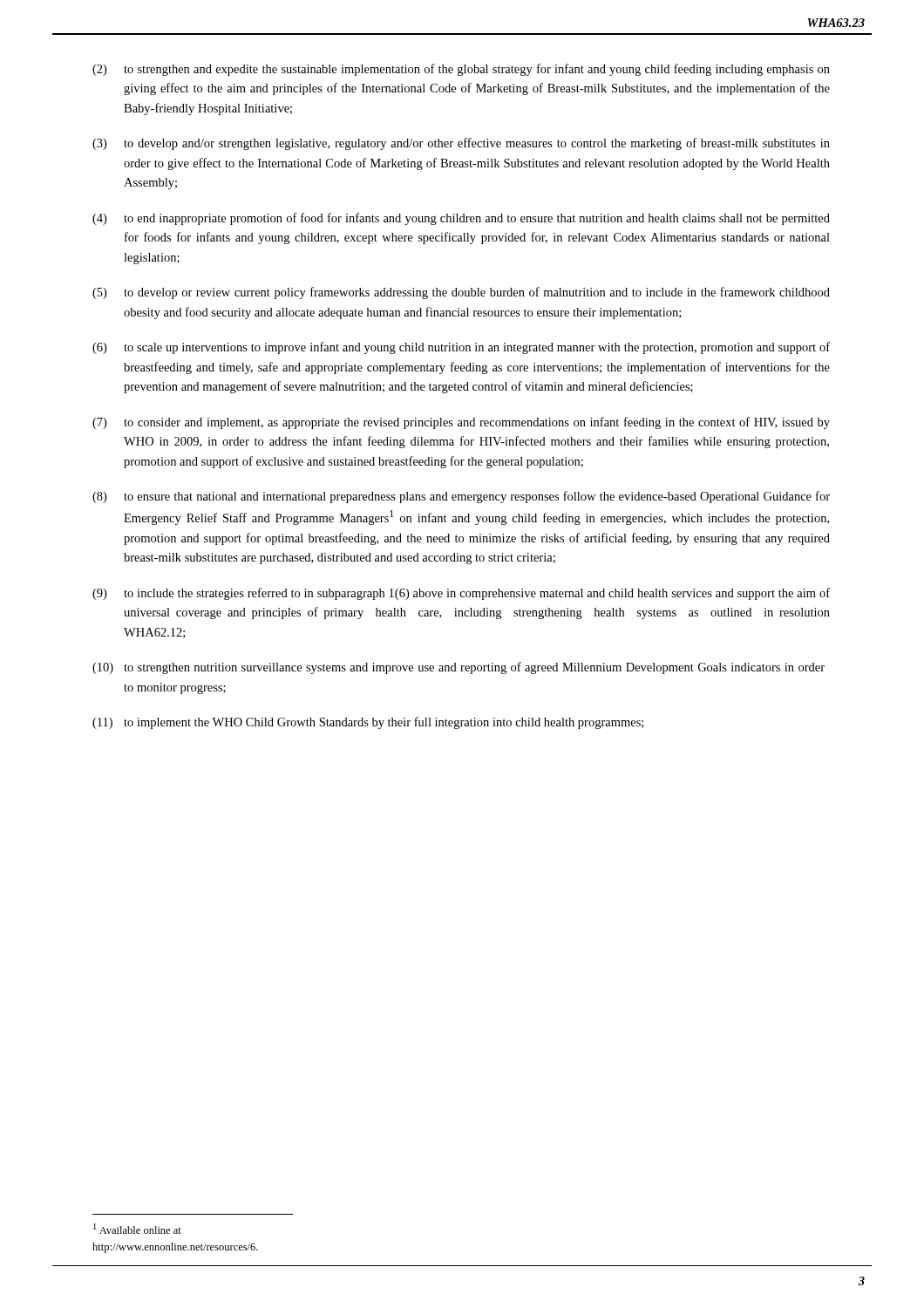This screenshot has width=924, height=1308.
Task: Select the list item with the text "(2)to strengthen and expedite the sustainable implementation"
Action: (x=461, y=89)
